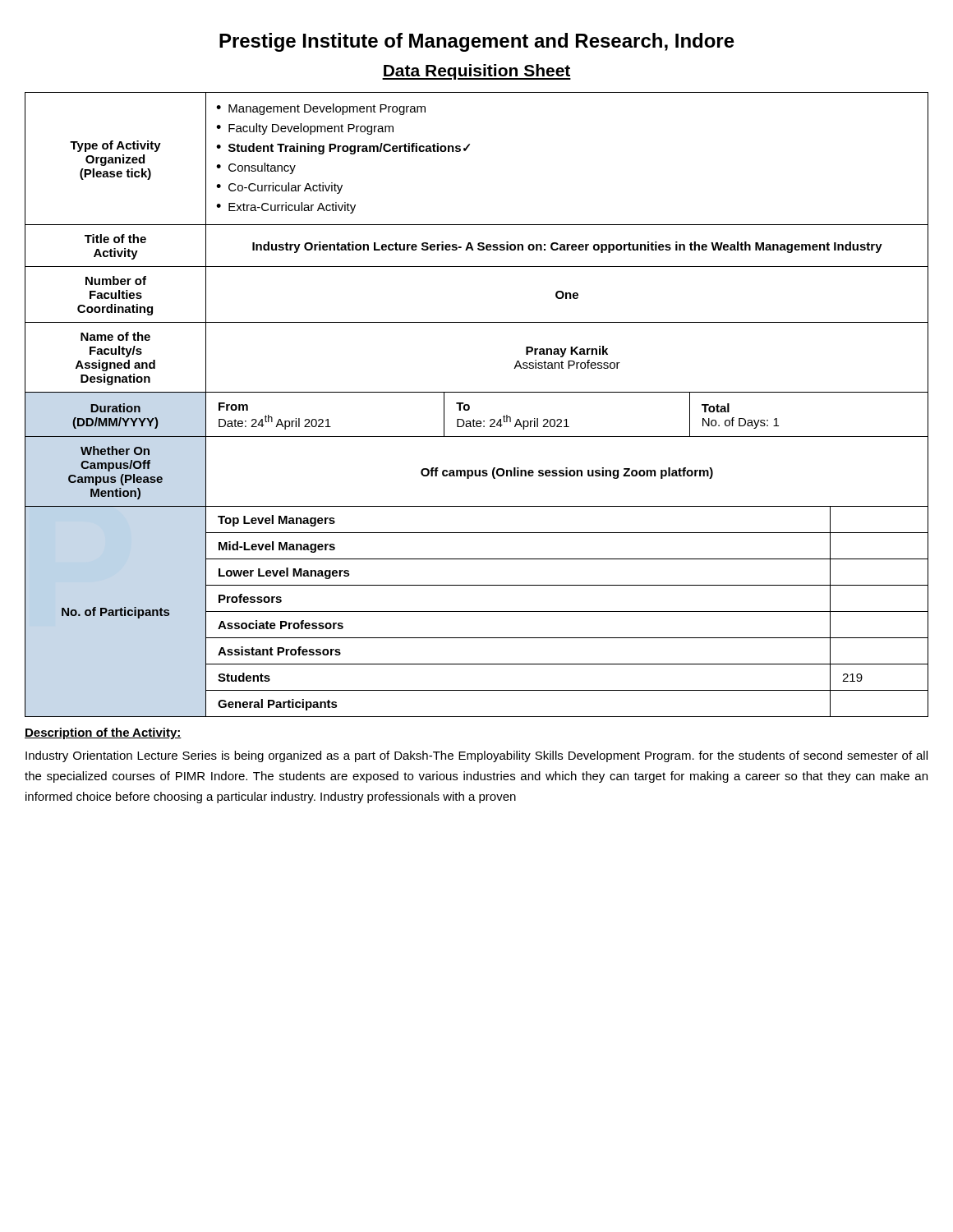The width and height of the screenshot is (953, 1232).
Task: Locate the text block starting "Description of the Activity:"
Action: (103, 732)
